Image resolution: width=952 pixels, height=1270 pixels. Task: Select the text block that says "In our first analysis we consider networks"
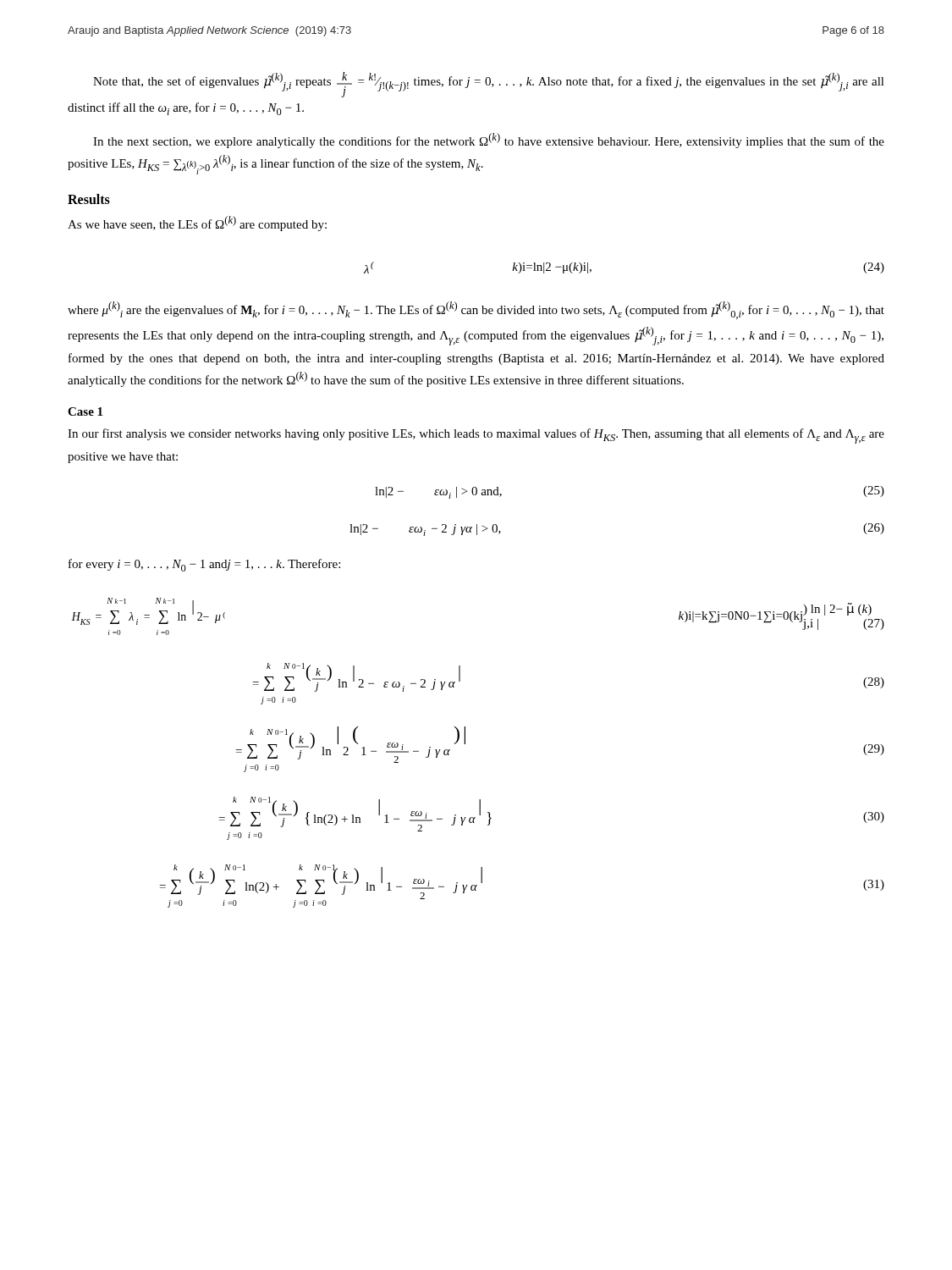pyautogui.click(x=476, y=446)
